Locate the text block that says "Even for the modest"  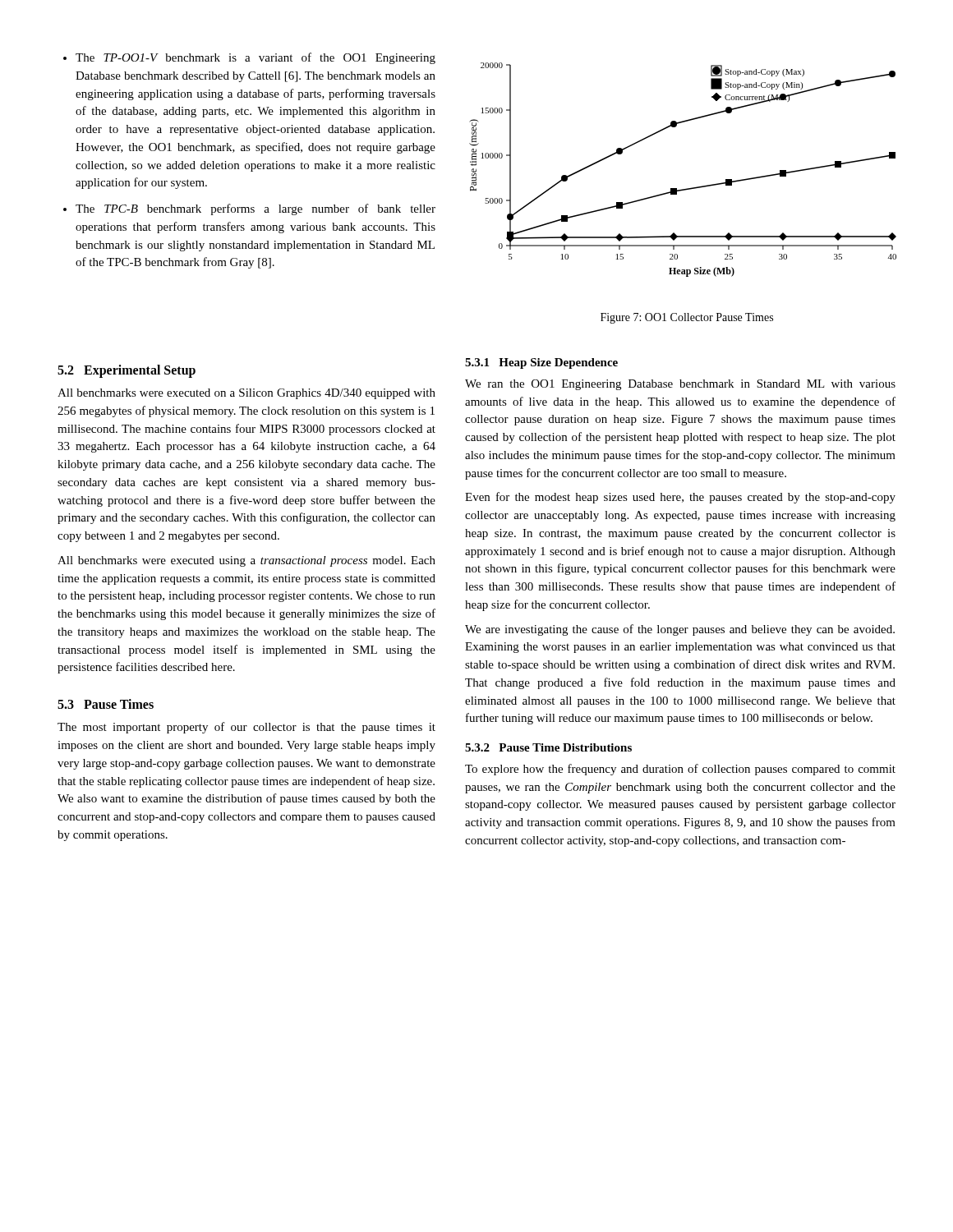click(x=680, y=551)
